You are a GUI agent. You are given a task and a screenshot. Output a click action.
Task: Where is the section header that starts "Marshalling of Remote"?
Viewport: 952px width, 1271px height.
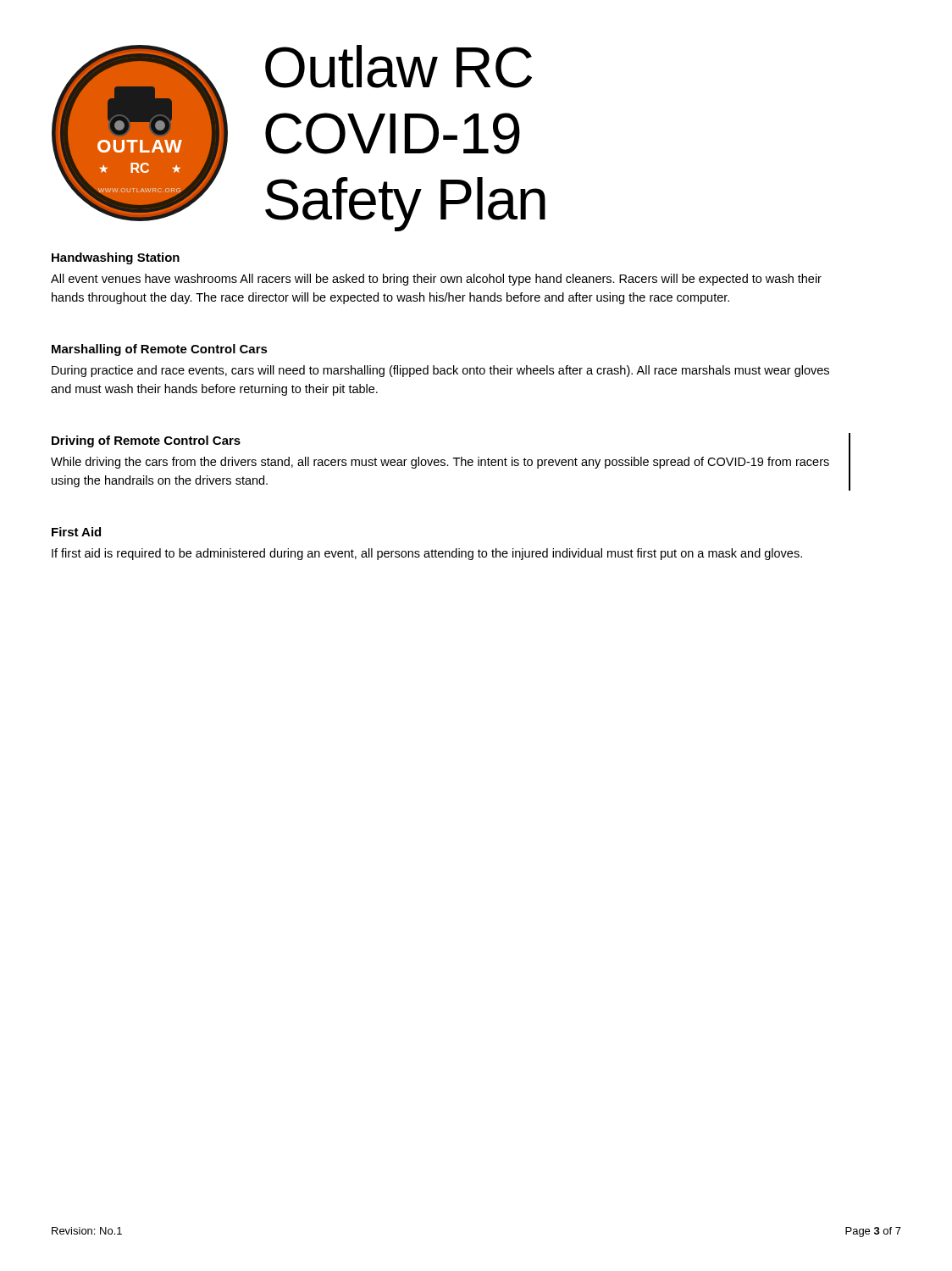159,349
